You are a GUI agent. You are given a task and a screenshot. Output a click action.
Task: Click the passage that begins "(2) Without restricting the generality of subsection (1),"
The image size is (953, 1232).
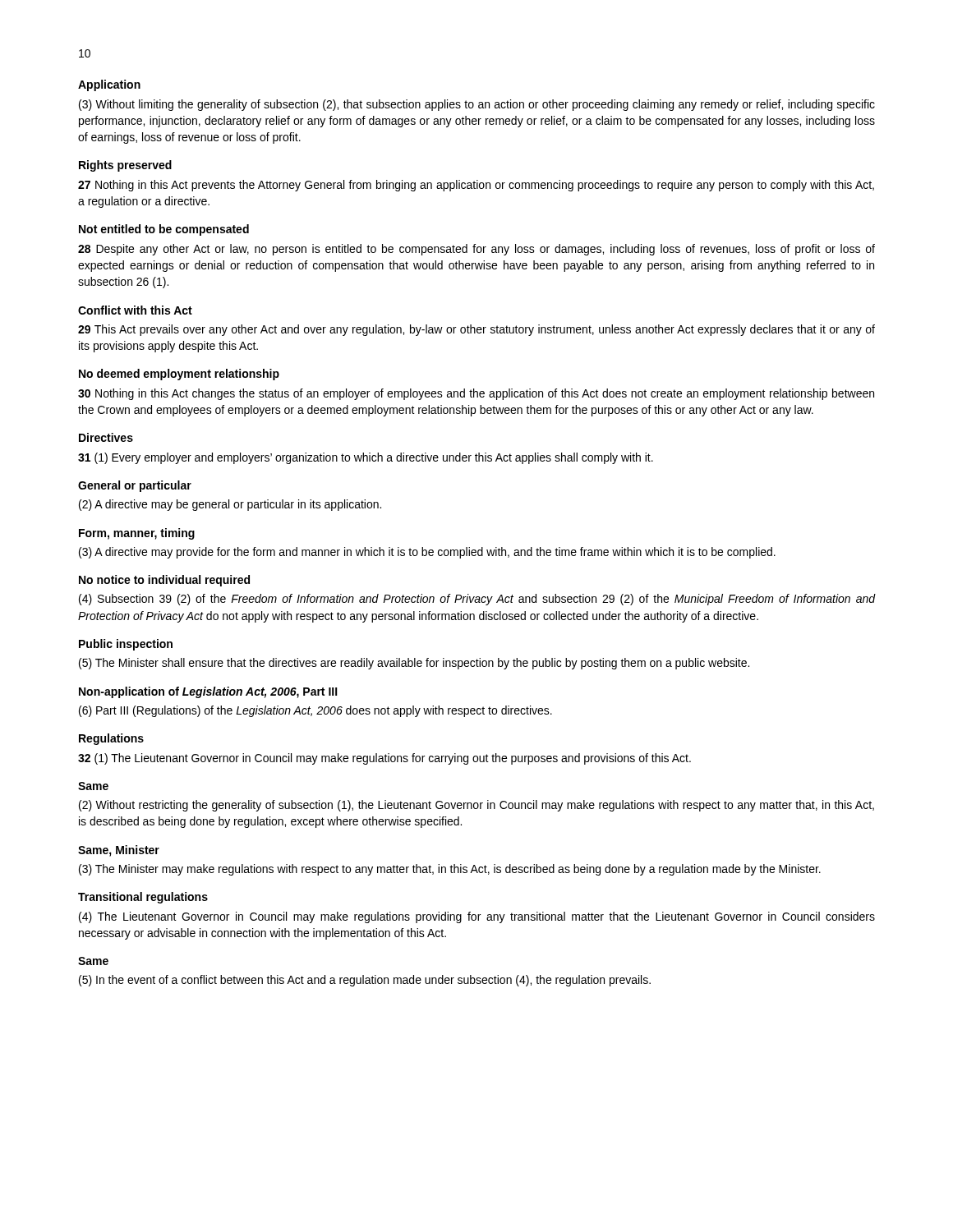[x=476, y=813]
